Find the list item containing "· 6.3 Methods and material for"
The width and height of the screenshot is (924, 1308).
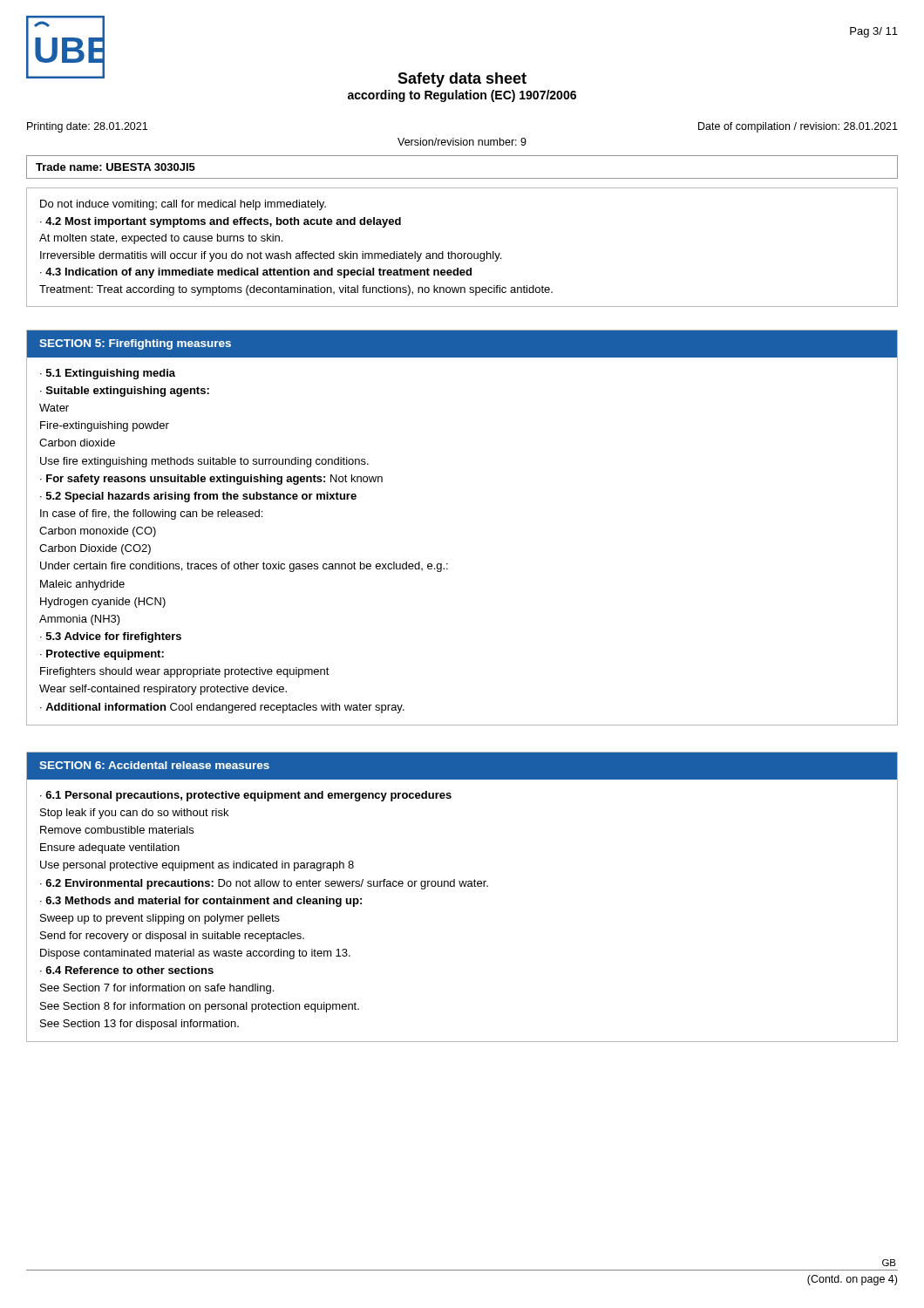201,900
